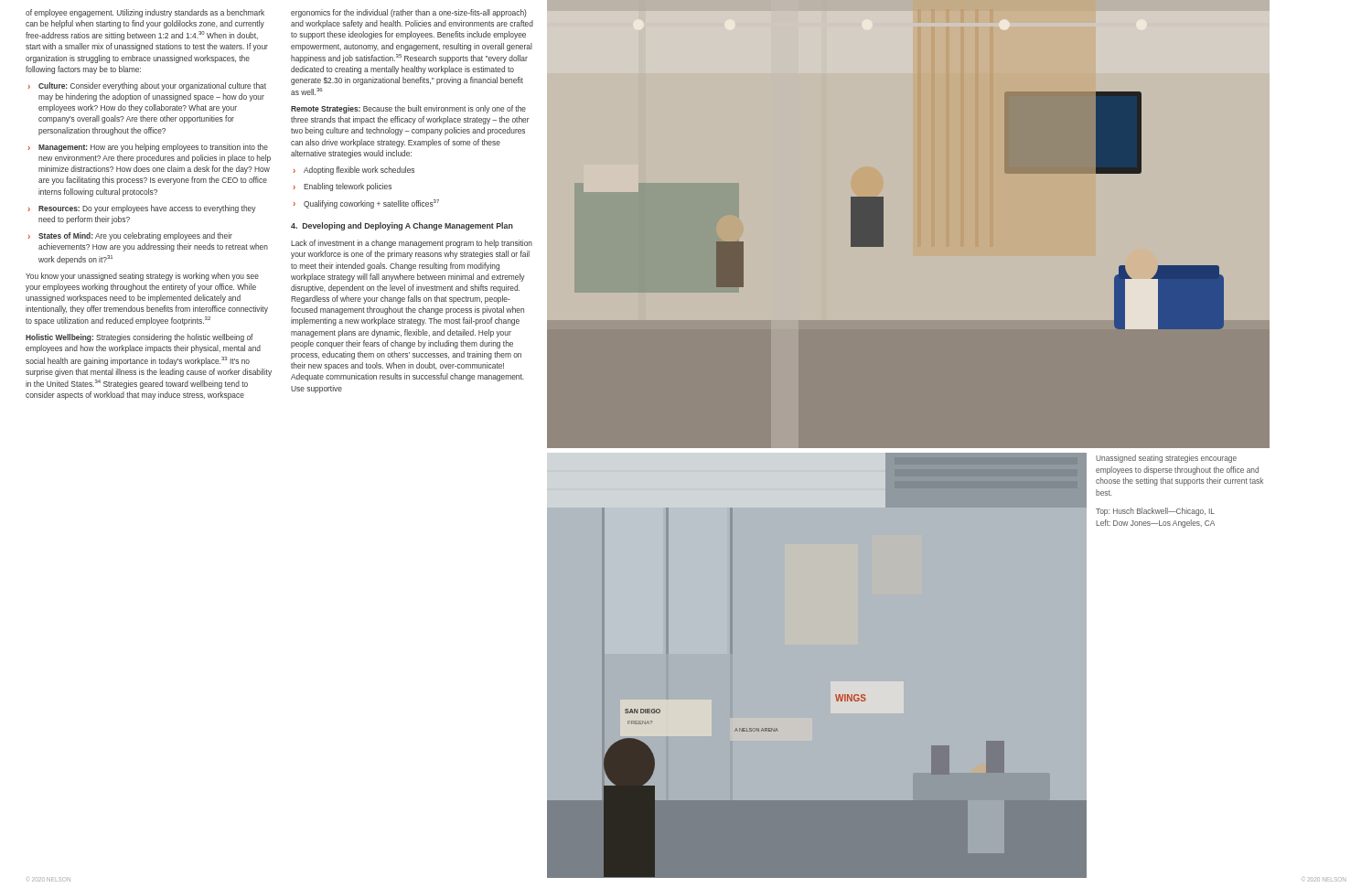The width and height of the screenshot is (1372, 888).
Task: Point to the text block starting "Qualifying coworking + satellite offices37"
Action: click(371, 204)
